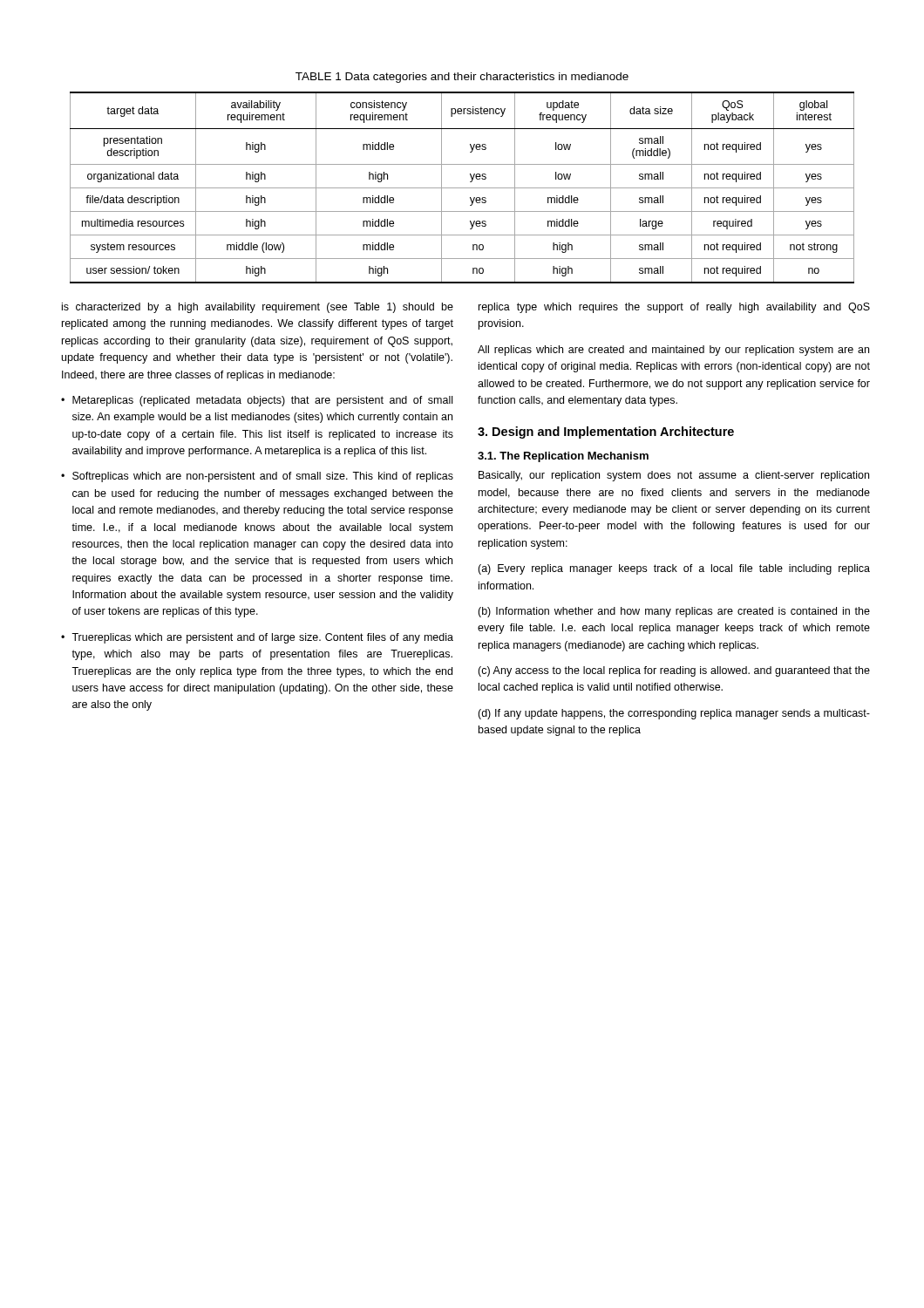Locate the block starting "TABLE 1 Data categories and their characteristics in"
The image size is (924, 1308).
(462, 76)
